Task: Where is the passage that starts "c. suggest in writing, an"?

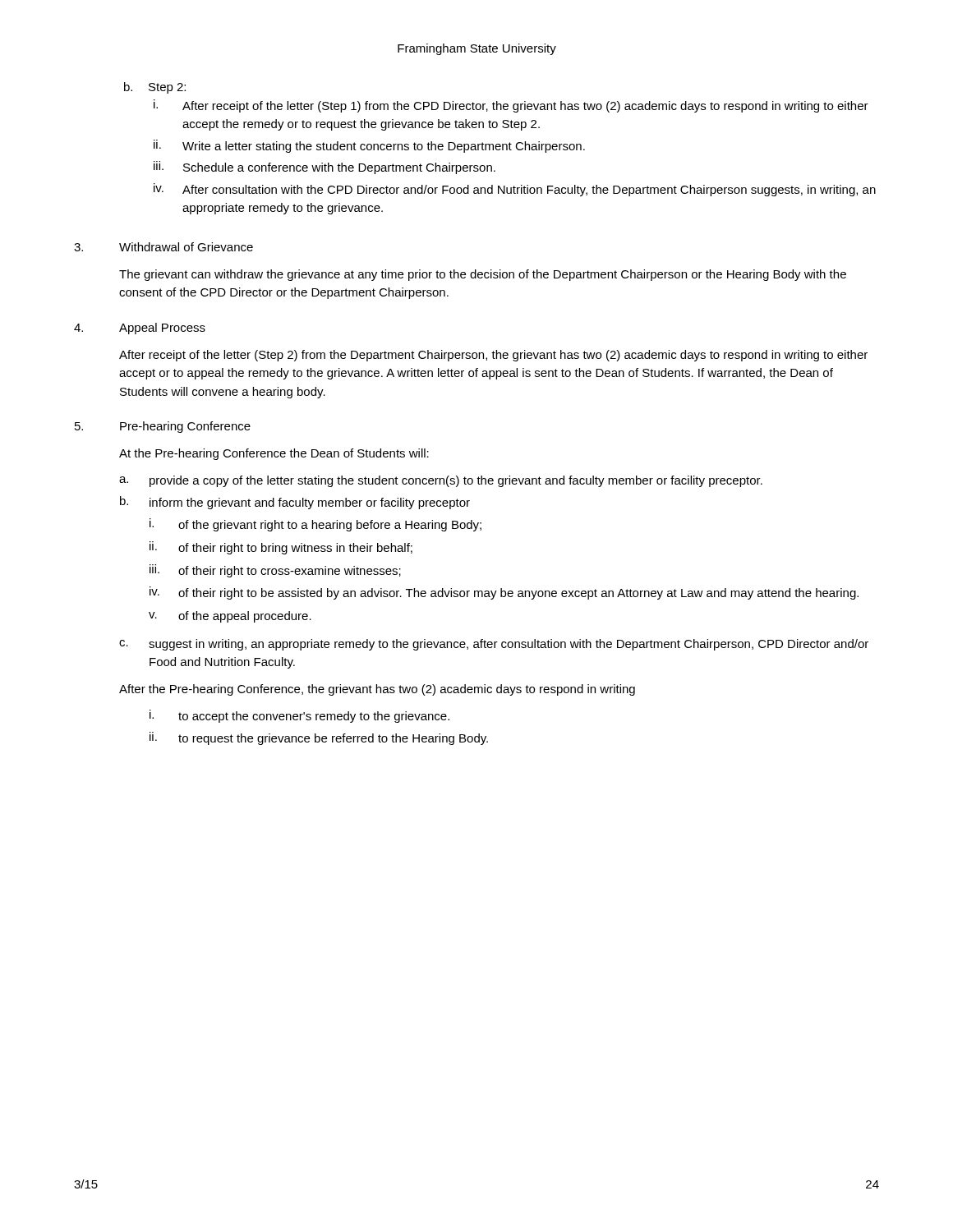Action: (x=499, y=653)
